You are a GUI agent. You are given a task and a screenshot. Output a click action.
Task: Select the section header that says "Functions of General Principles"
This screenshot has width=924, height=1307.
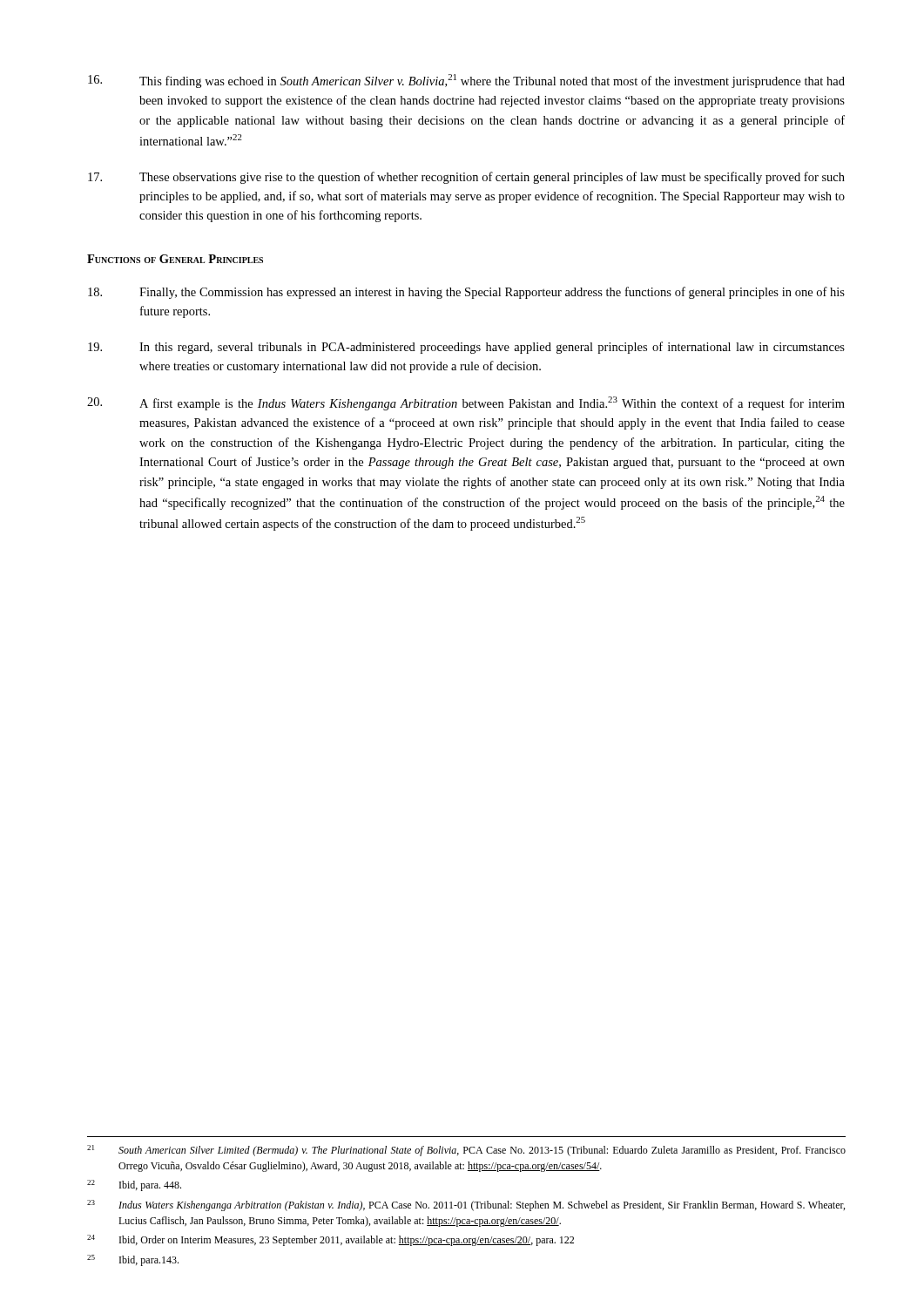click(175, 259)
